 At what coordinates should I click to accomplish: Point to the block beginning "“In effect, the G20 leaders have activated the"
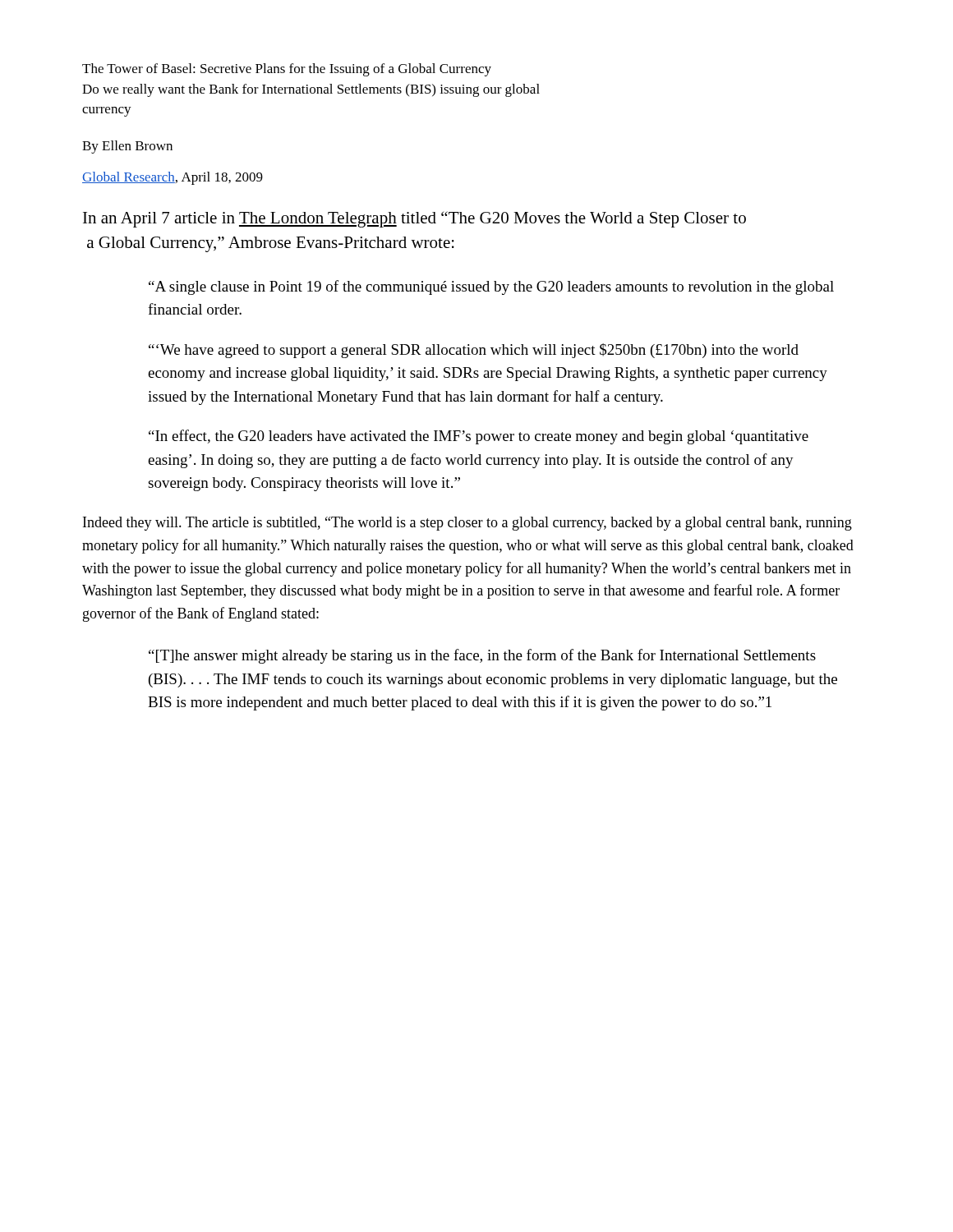point(478,459)
